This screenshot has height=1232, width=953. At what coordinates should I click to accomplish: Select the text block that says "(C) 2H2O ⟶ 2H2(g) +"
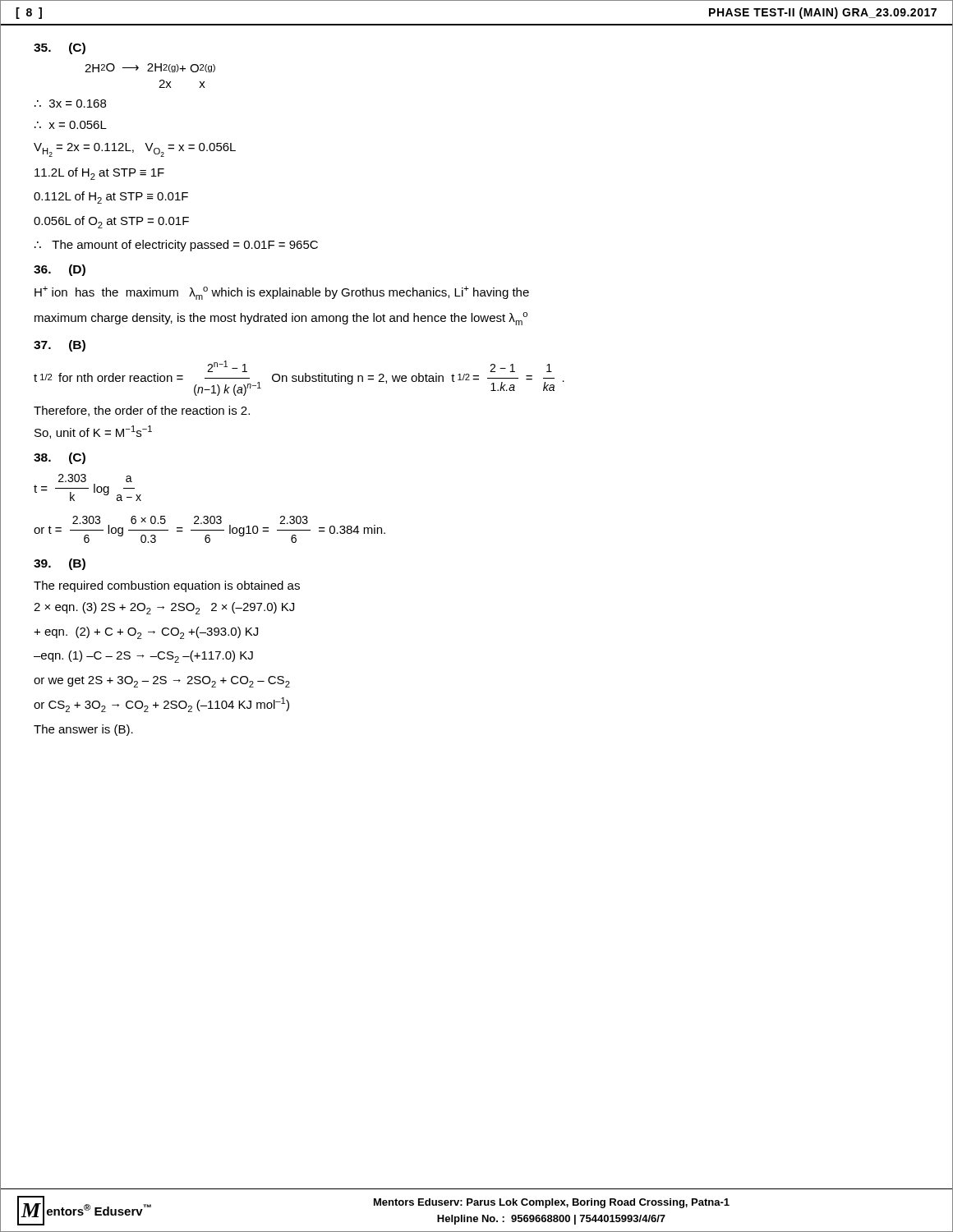point(176,147)
